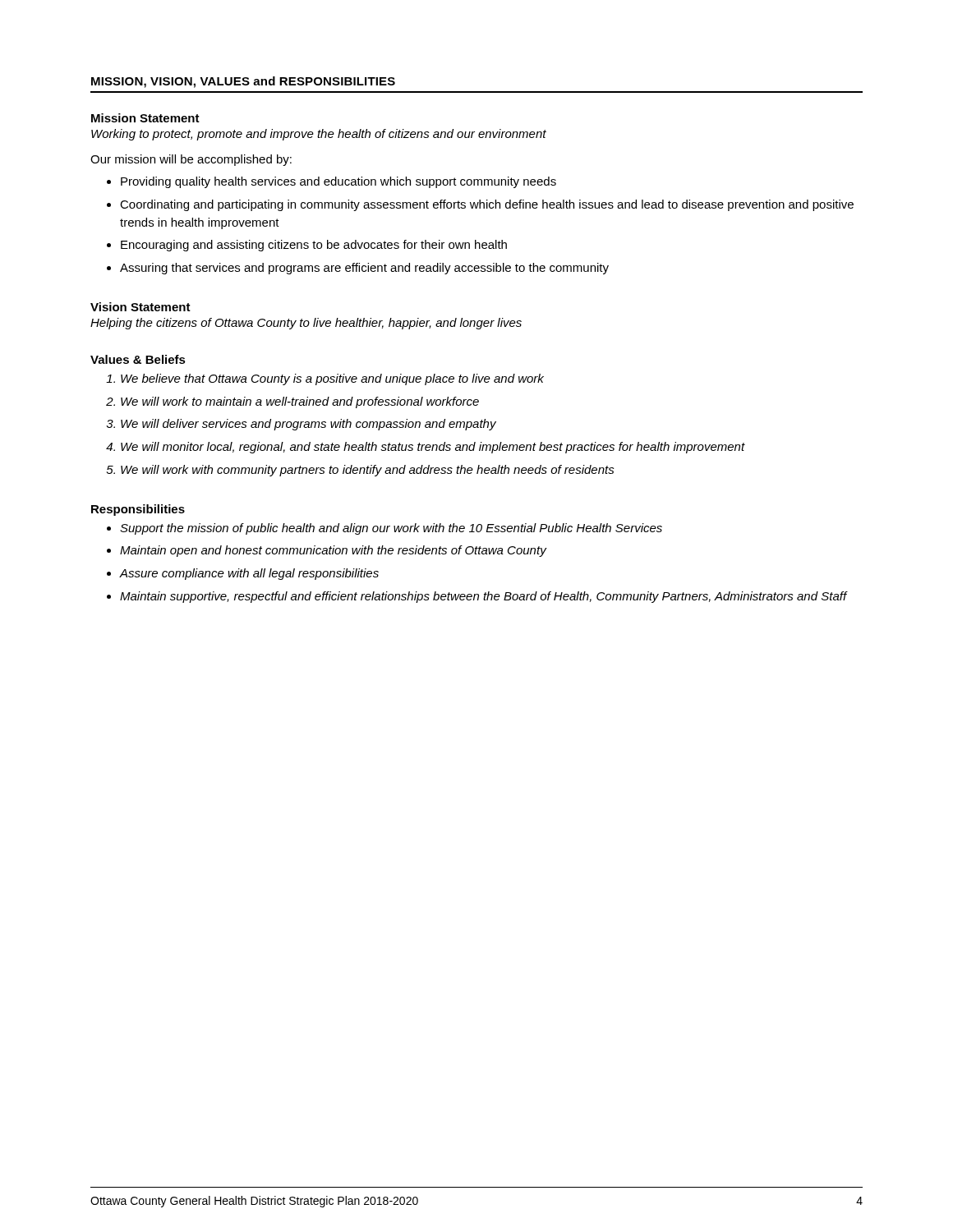Find "Vision Statement" on this page
The width and height of the screenshot is (953, 1232).
(140, 307)
